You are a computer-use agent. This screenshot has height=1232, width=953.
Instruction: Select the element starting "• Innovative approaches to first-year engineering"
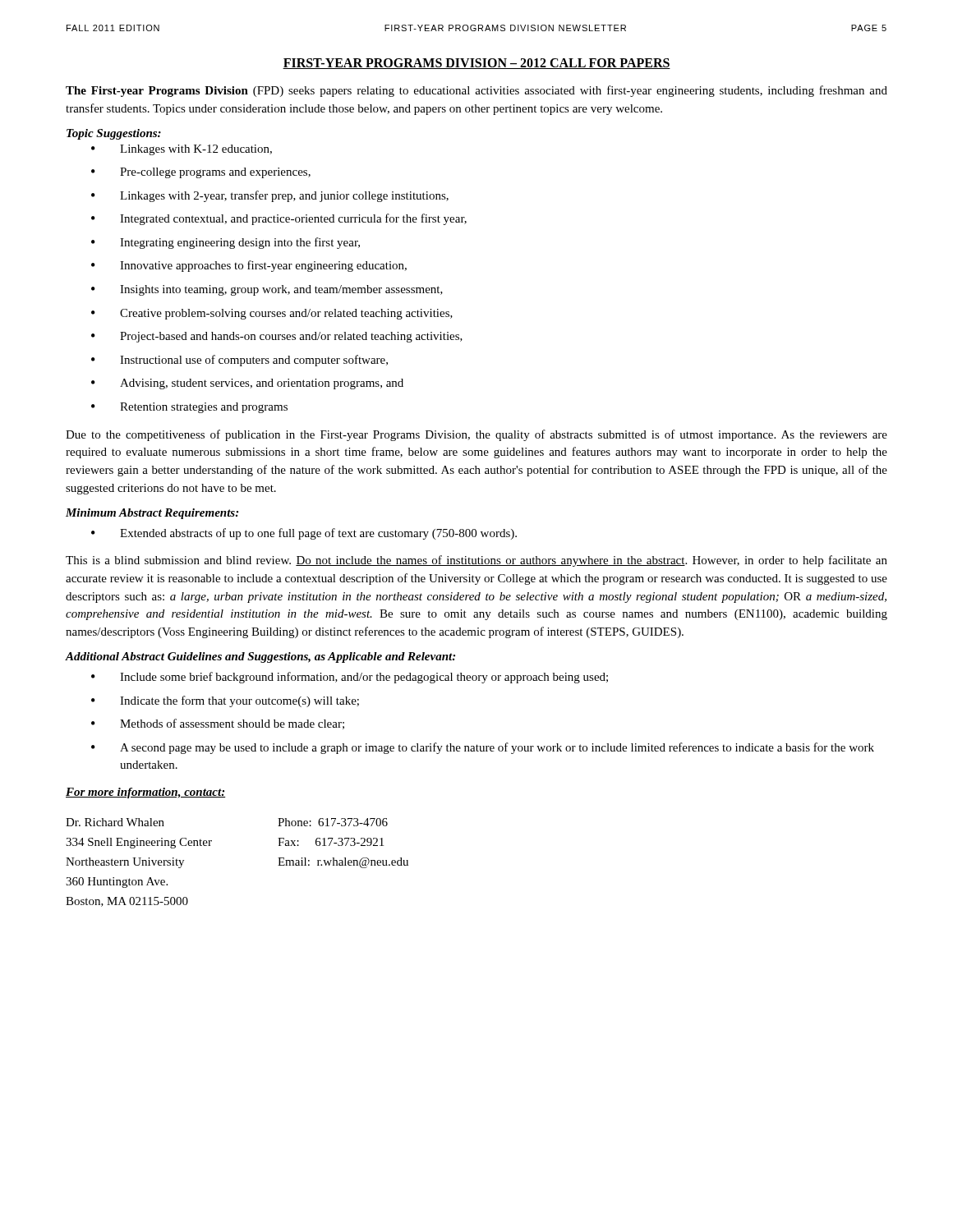(x=249, y=266)
